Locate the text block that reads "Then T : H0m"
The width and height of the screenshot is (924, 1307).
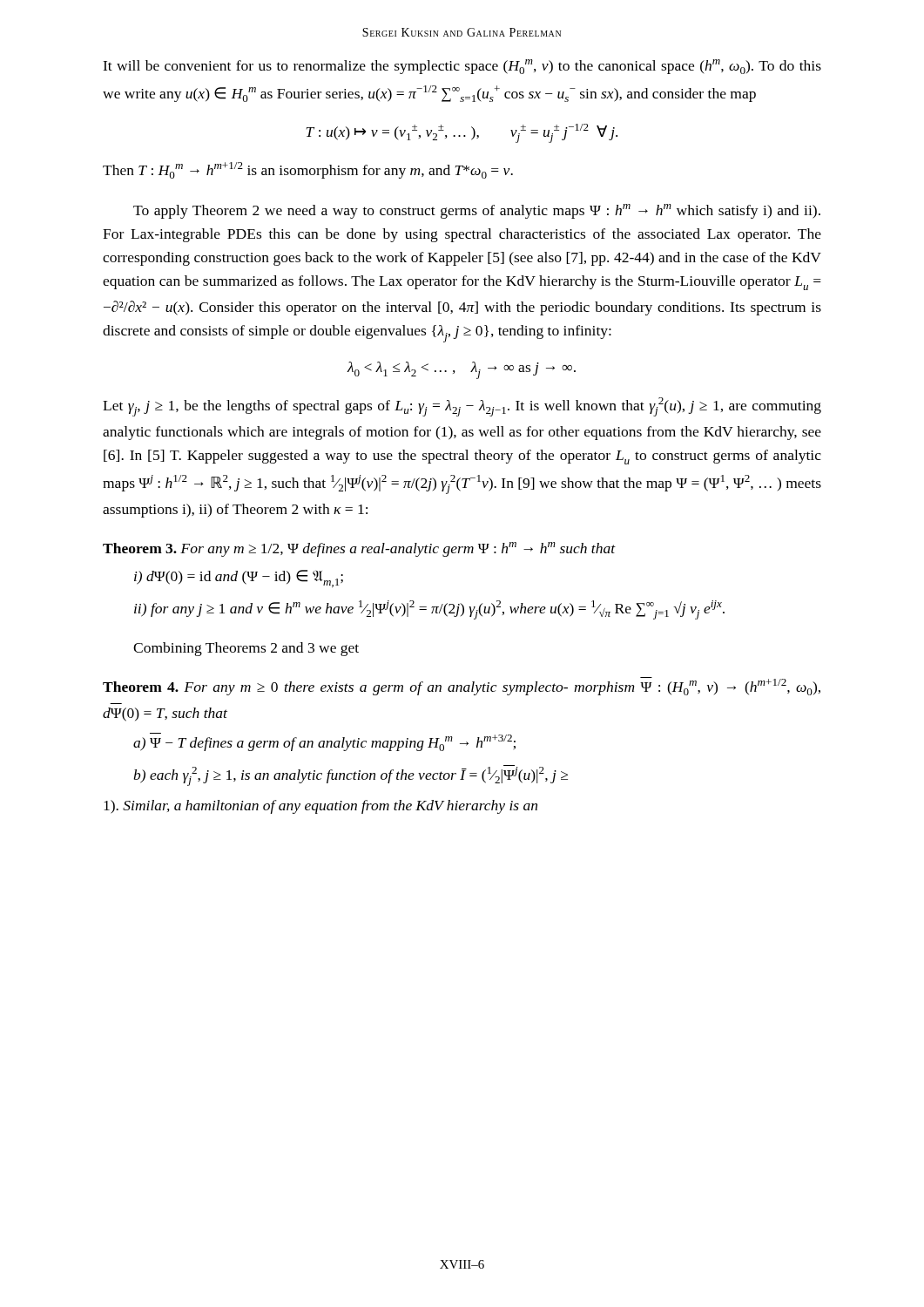click(462, 170)
